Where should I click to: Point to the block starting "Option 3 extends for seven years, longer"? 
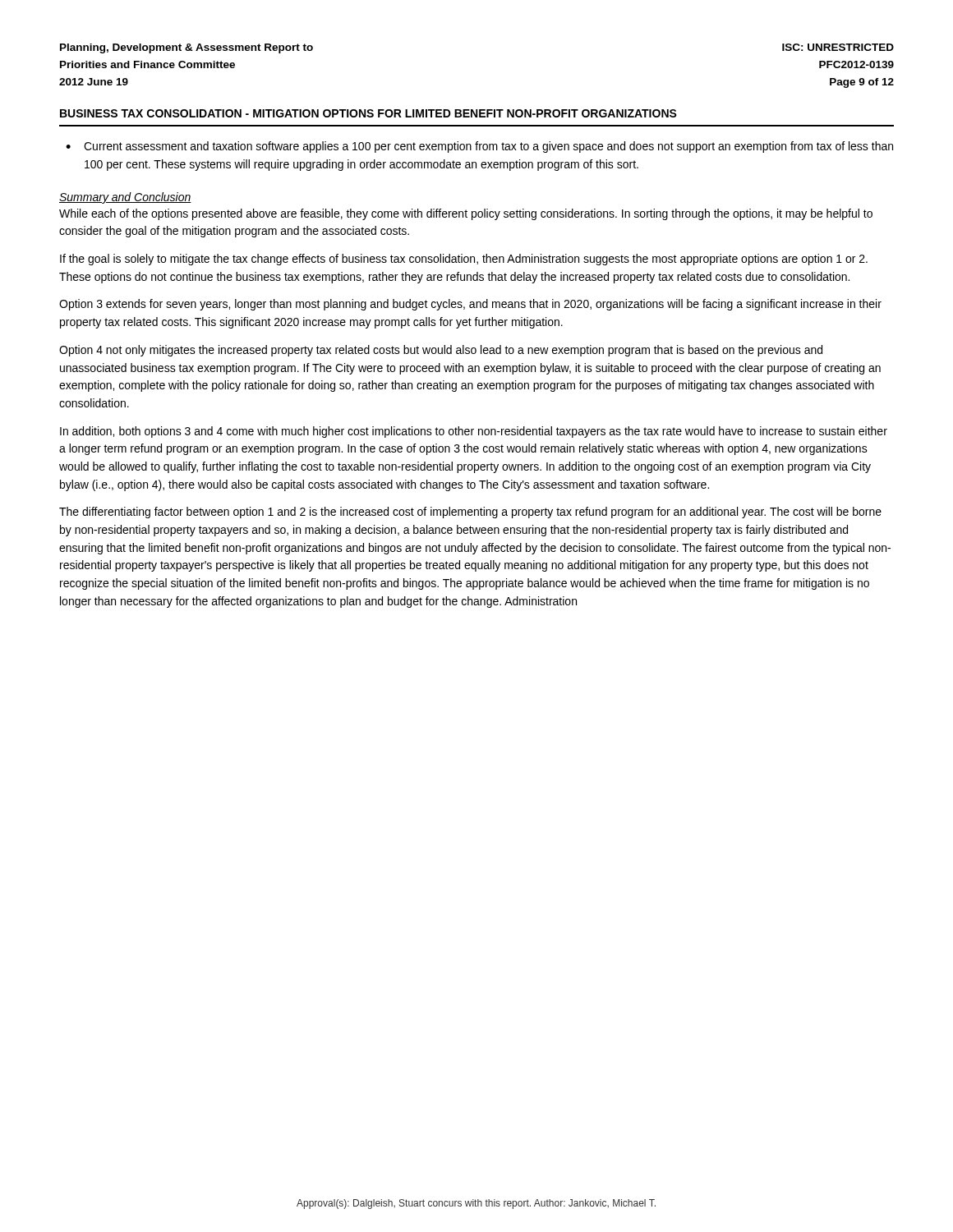pos(470,313)
